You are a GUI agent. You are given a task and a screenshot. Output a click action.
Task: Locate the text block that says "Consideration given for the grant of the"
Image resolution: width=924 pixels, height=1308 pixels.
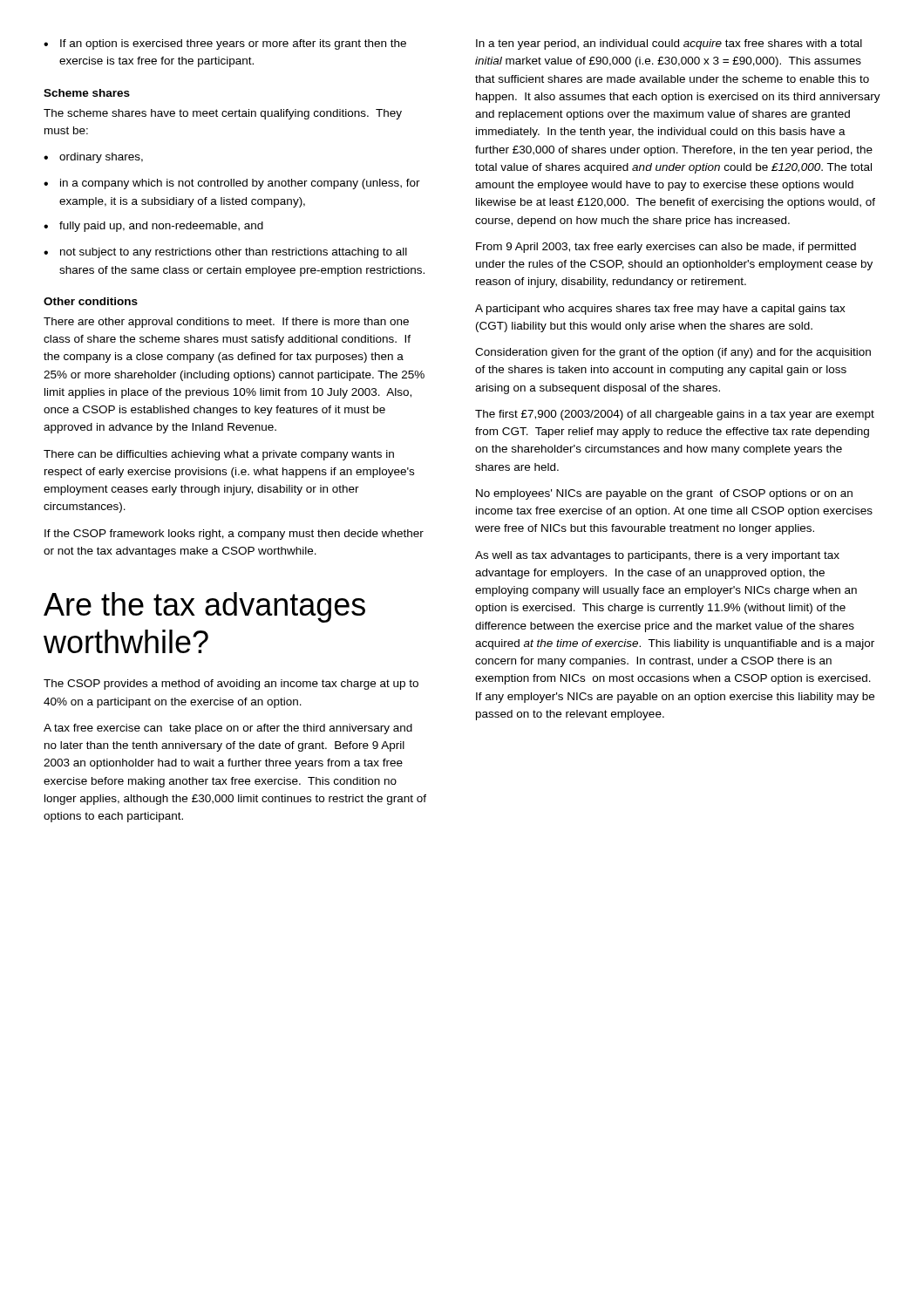(x=673, y=370)
